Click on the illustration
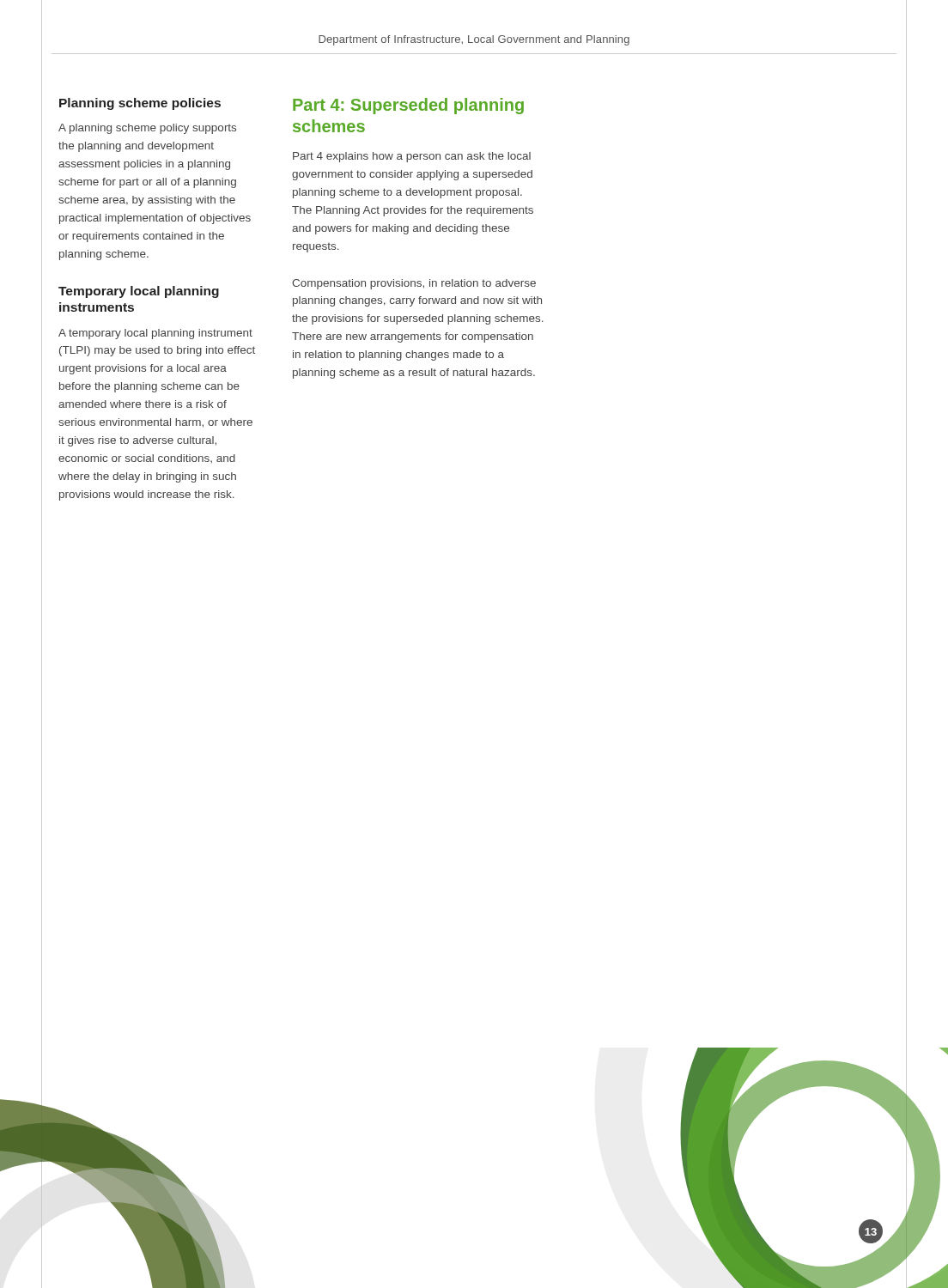948x1288 pixels. click(474, 1168)
